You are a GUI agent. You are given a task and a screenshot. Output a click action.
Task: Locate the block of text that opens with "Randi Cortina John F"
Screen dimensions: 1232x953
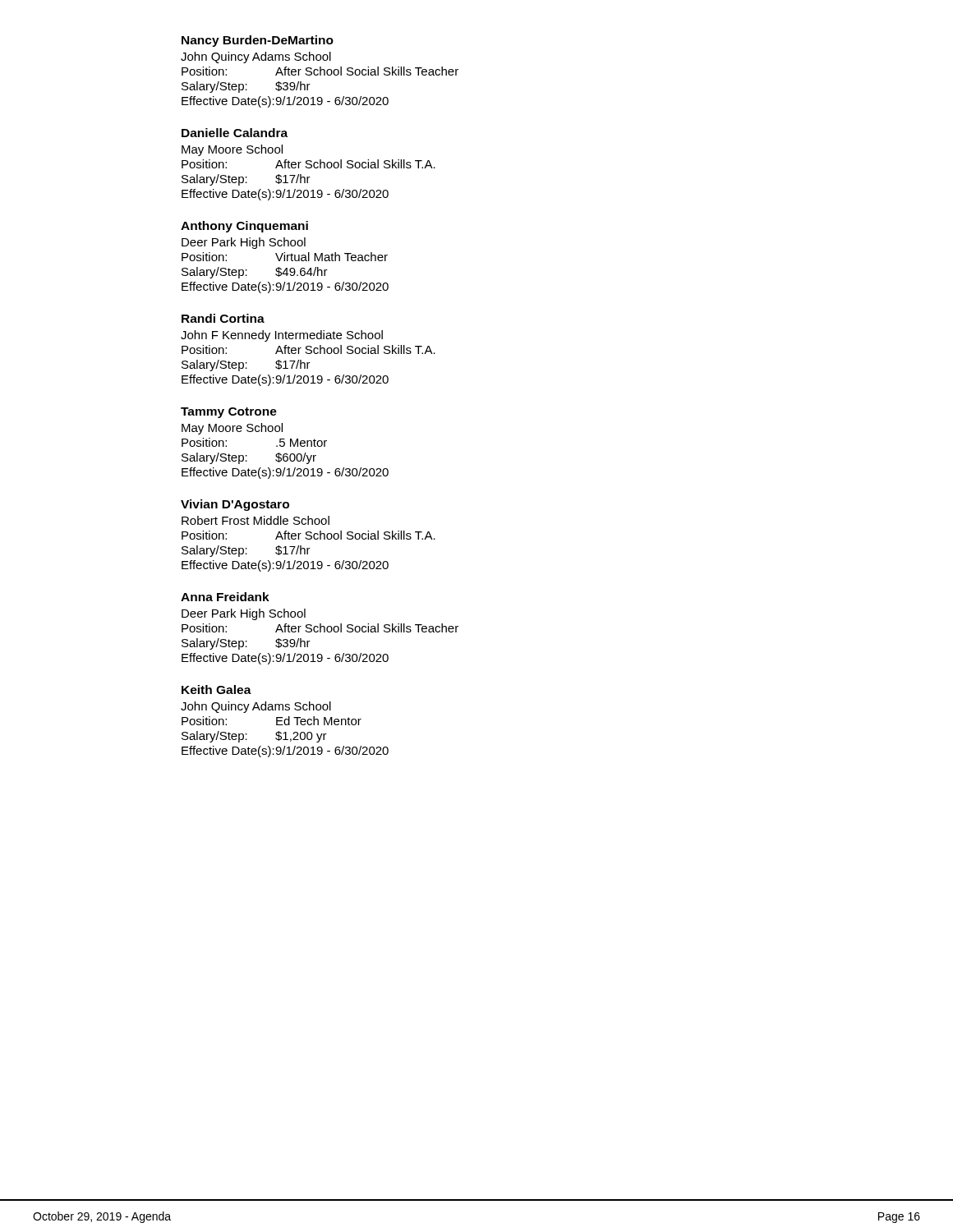click(x=223, y=318)
